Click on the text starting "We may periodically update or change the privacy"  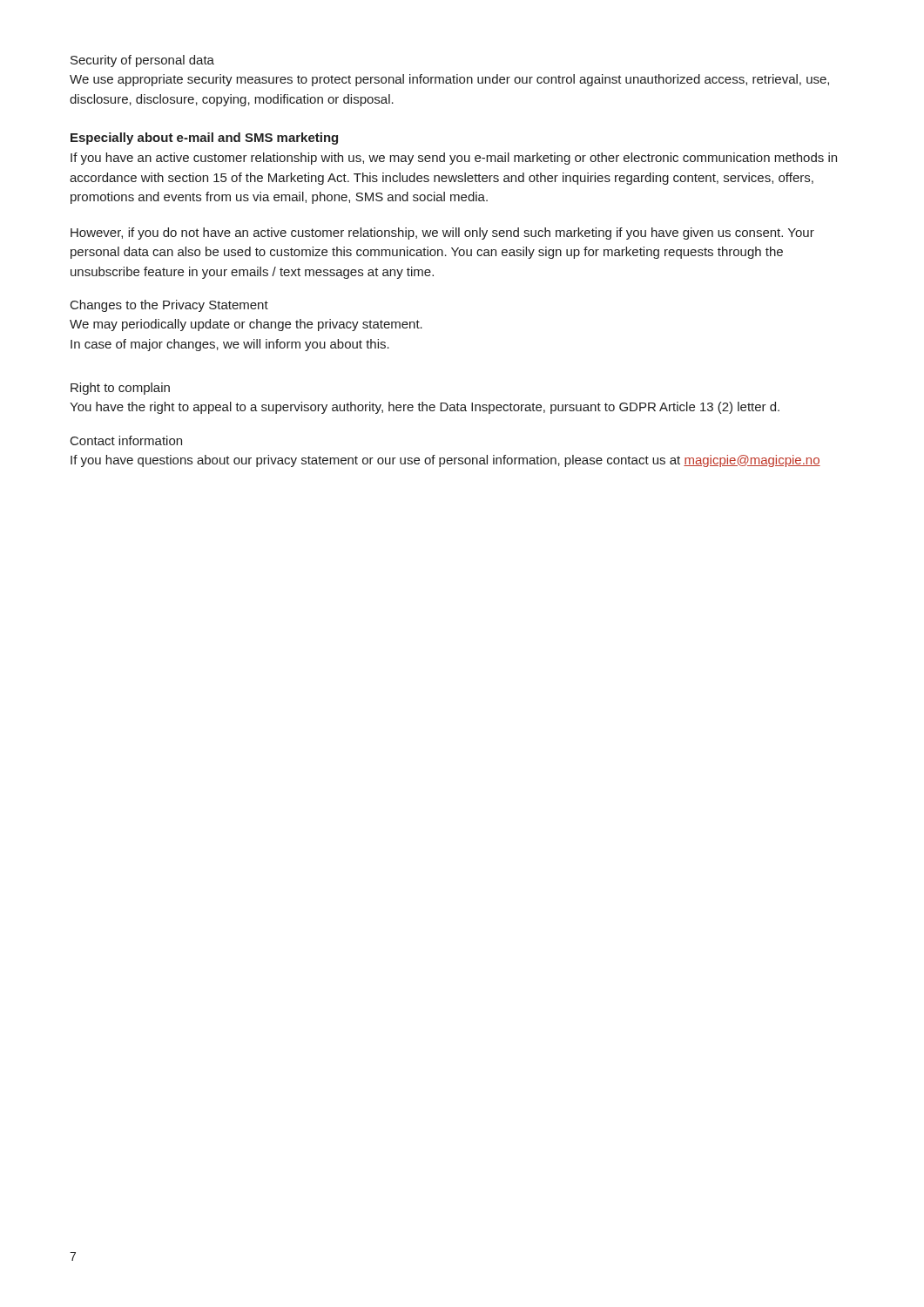[x=246, y=325]
